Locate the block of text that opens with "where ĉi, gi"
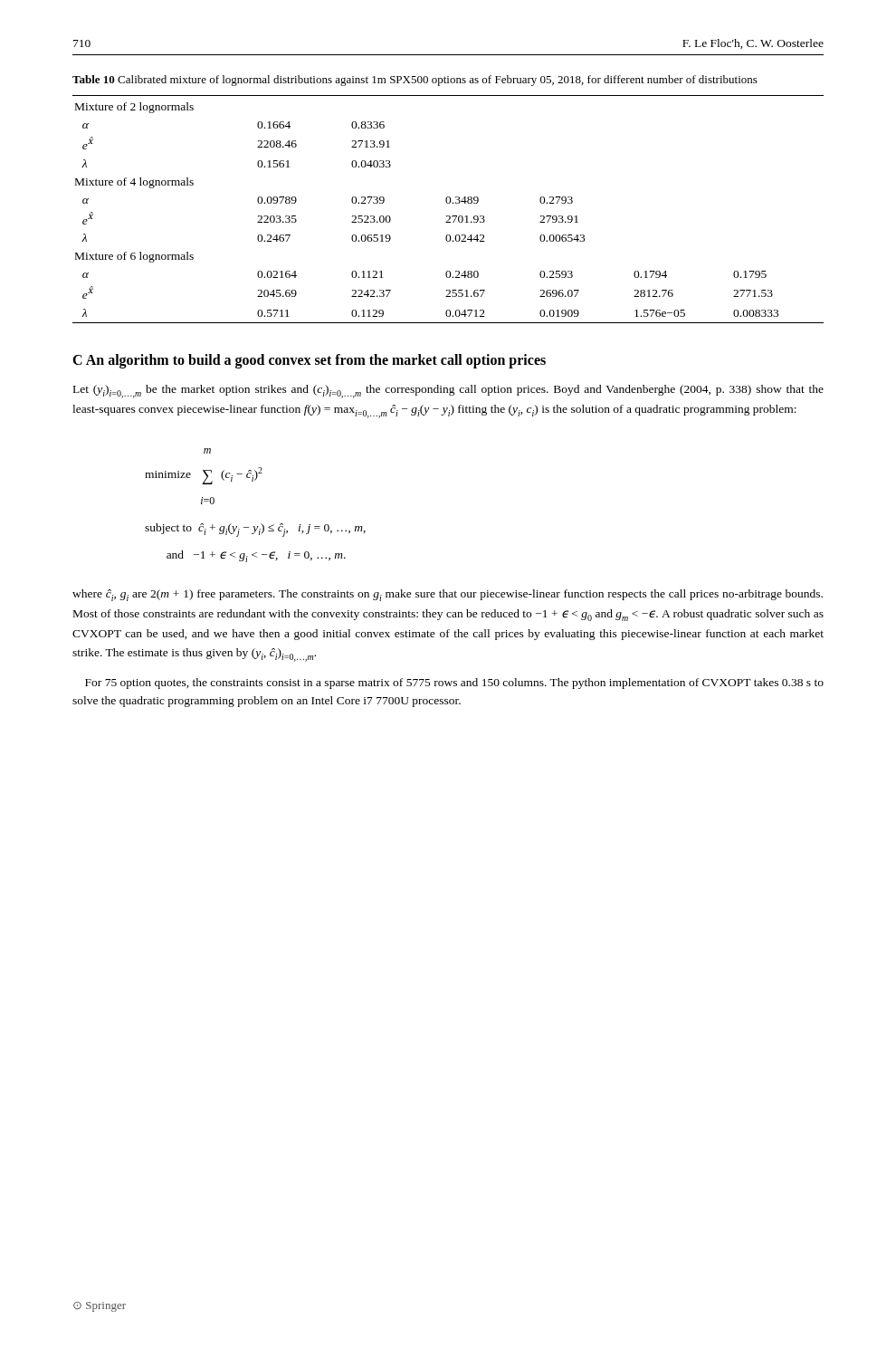Screen dimensions: 1358x896 pos(448,624)
